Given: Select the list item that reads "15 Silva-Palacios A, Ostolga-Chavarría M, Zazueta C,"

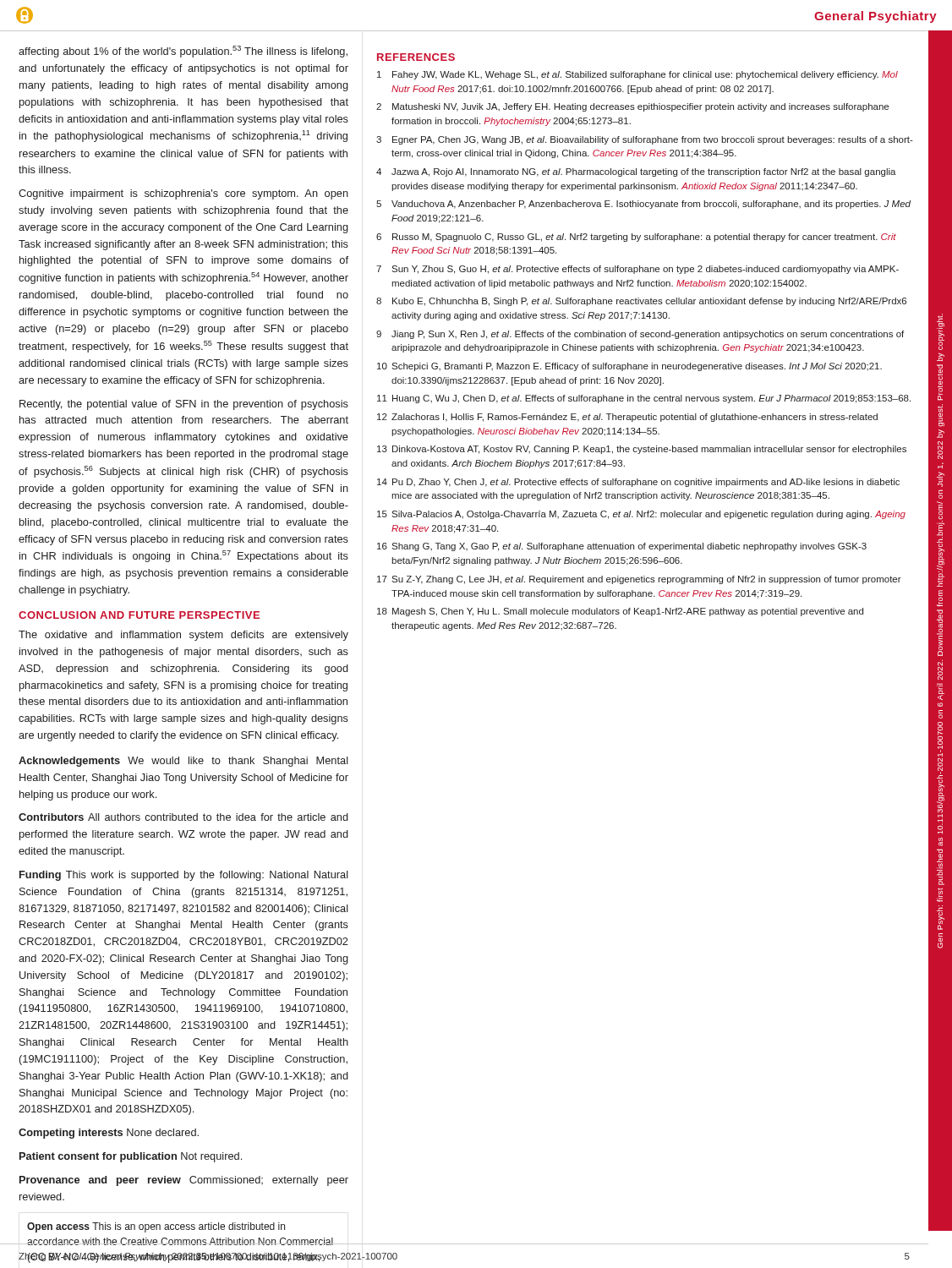Looking at the screenshot, I should pos(645,521).
